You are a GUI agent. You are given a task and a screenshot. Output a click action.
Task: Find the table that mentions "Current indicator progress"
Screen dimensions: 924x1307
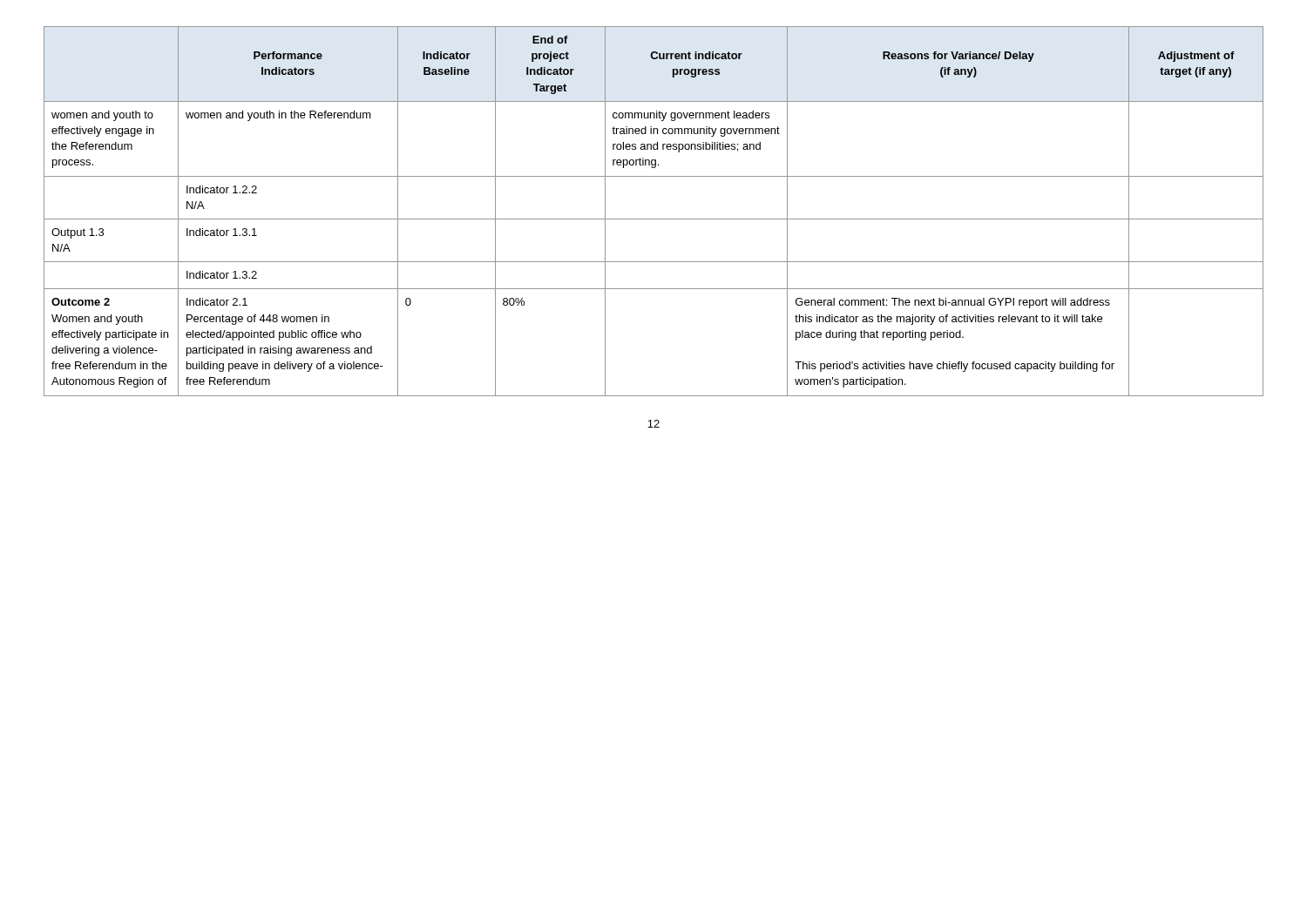(x=654, y=211)
